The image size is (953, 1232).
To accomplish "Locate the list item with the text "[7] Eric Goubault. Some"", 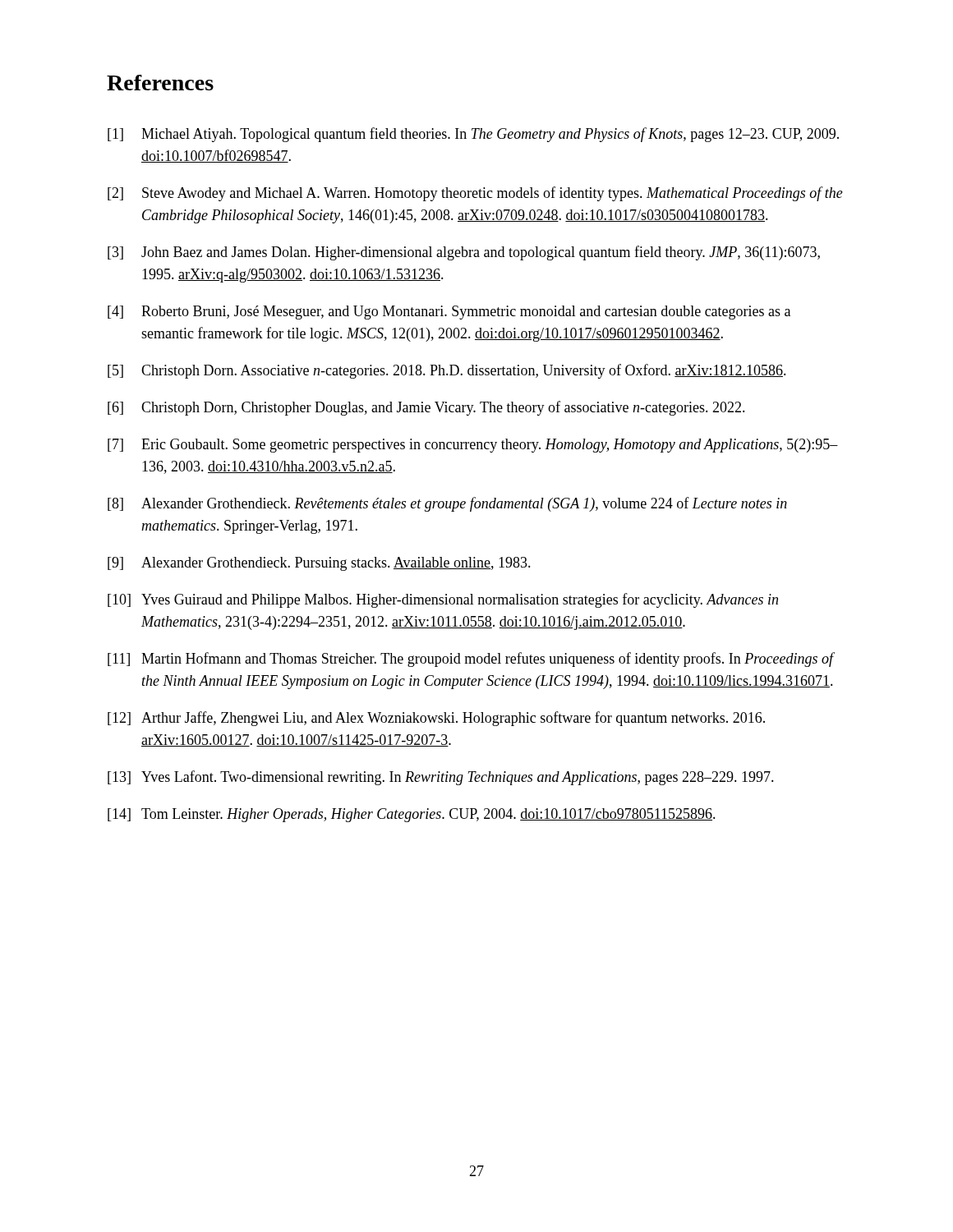I will coord(476,456).
